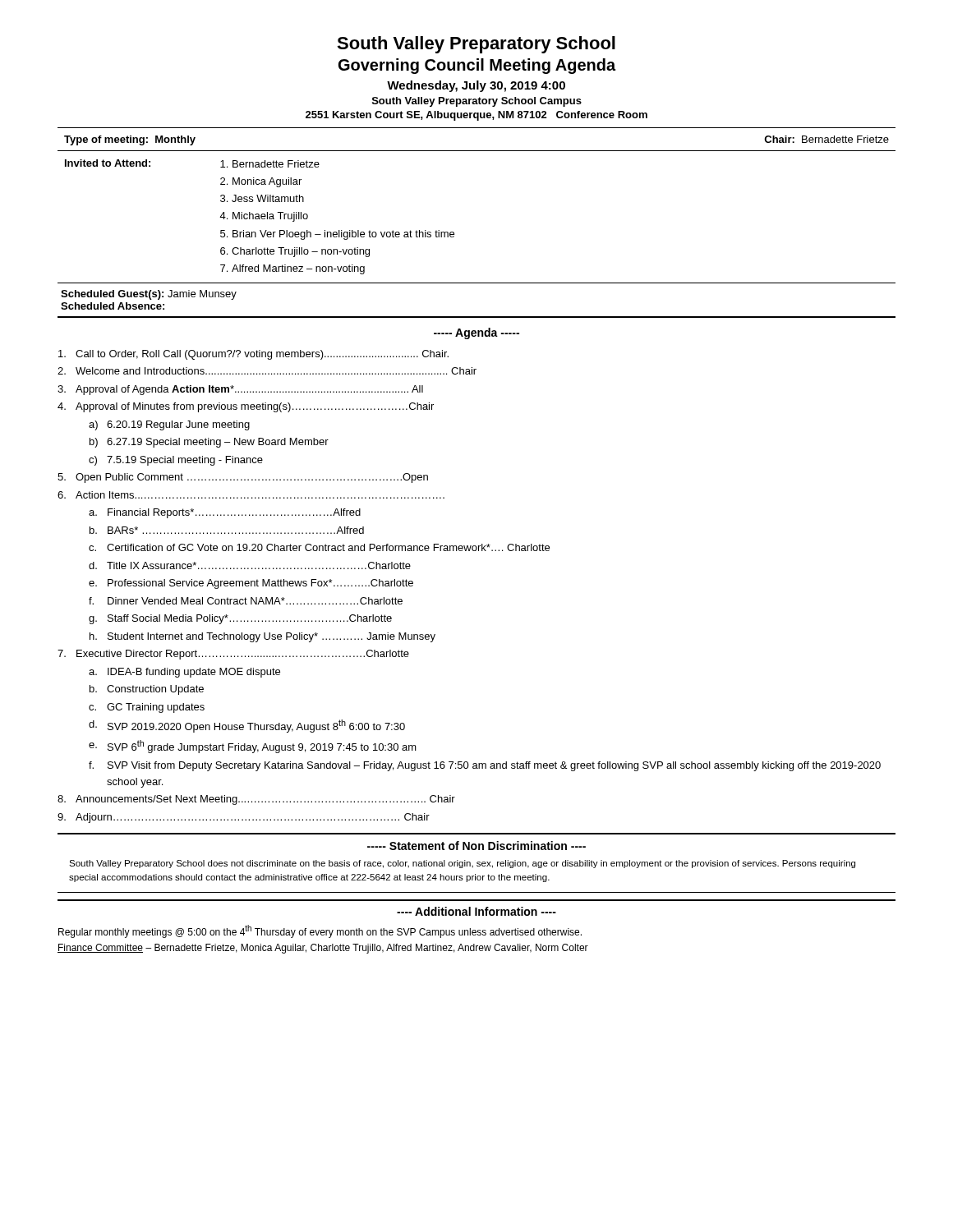Find the block on this page that starts "6. Action Items...…………………………………………………………………………. a."
Screen dimensions: 1232x953
(x=251, y=495)
